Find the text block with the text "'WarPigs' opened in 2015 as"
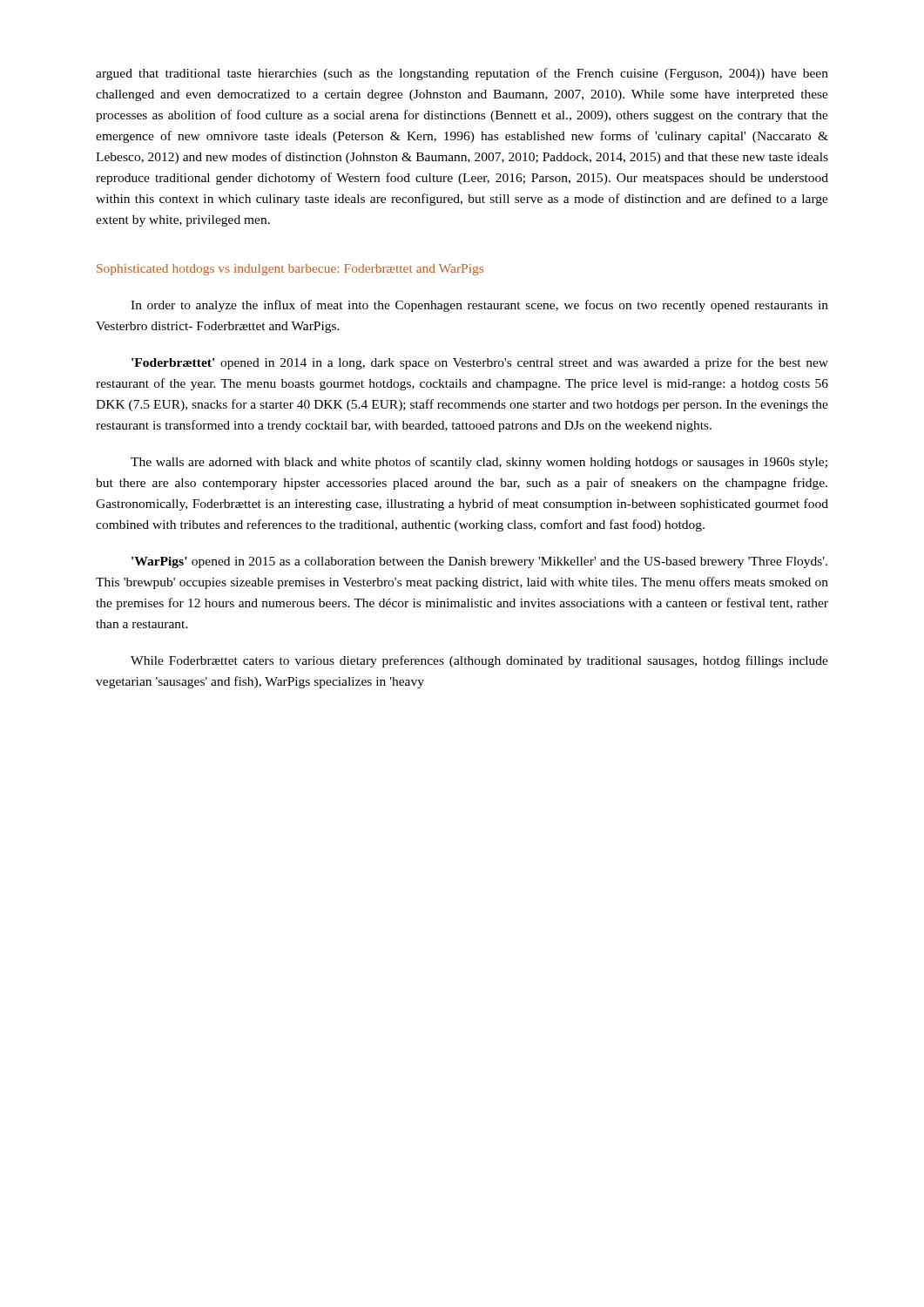Screen dimensions: 1307x924 462,592
